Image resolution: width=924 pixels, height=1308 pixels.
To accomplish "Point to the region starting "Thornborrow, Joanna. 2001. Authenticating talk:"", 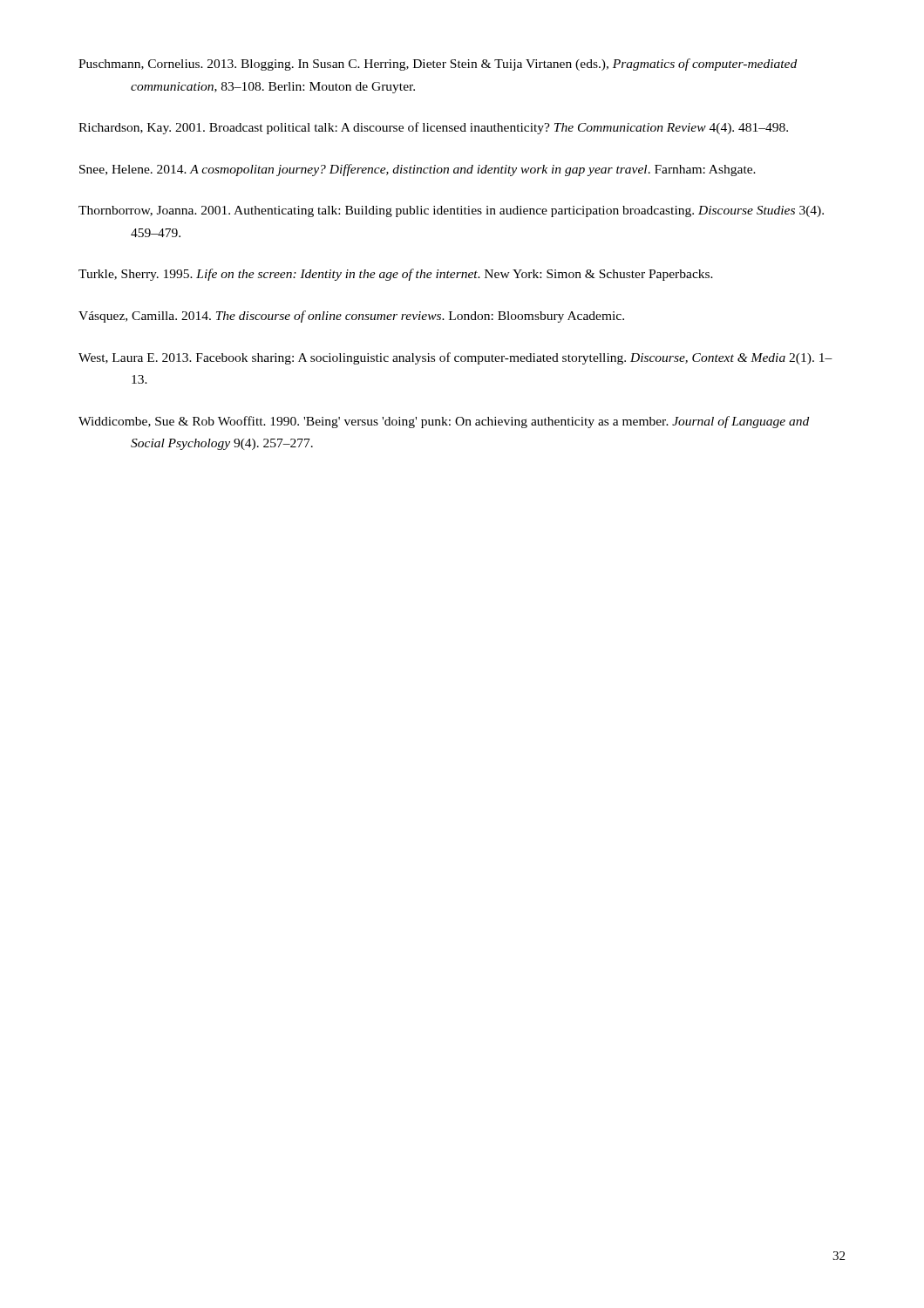I will tap(452, 221).
